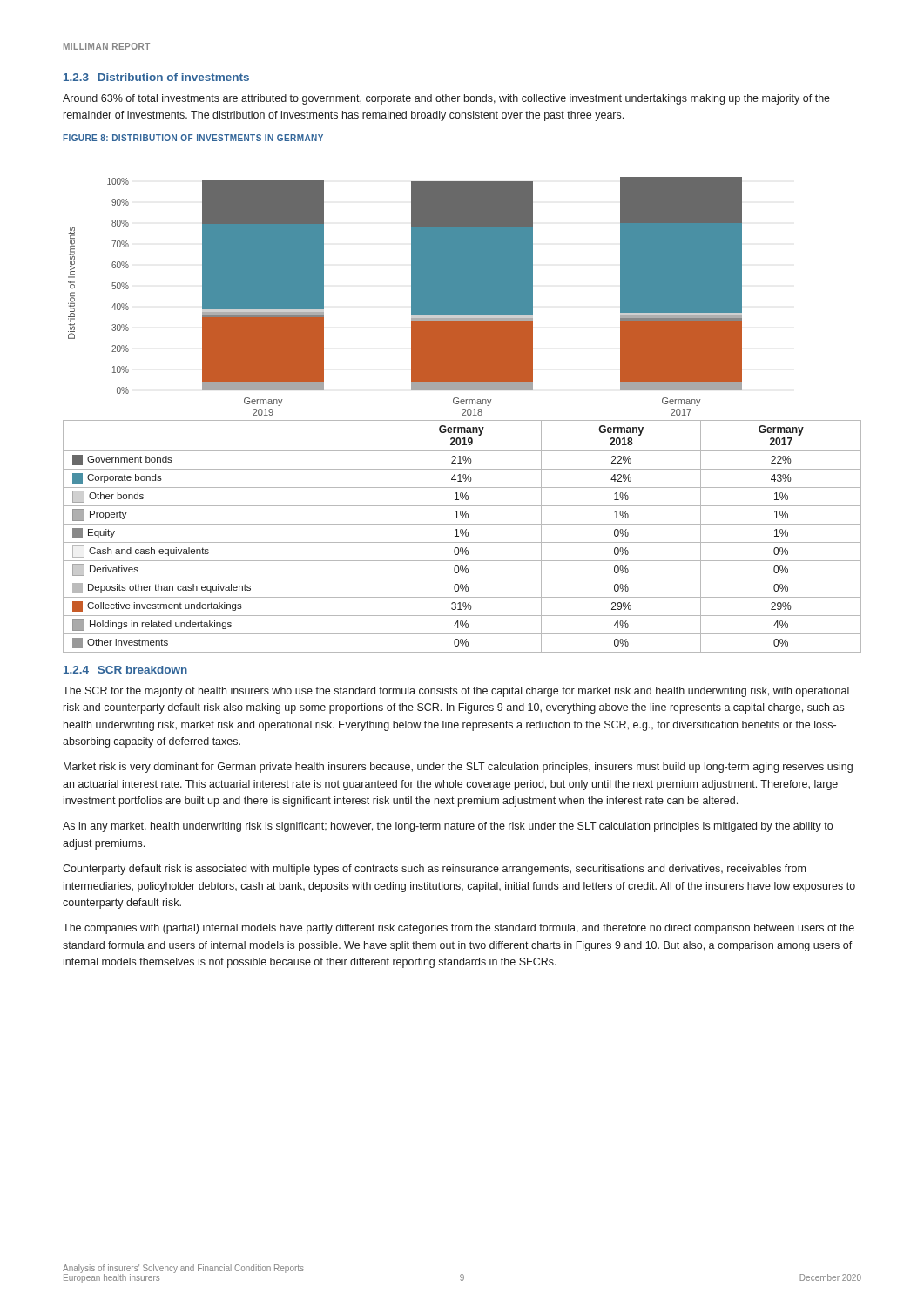
Task: Locate the block of text that opens with "As in any market, health underwriting risk is"
Action: [x=448, y=835]
